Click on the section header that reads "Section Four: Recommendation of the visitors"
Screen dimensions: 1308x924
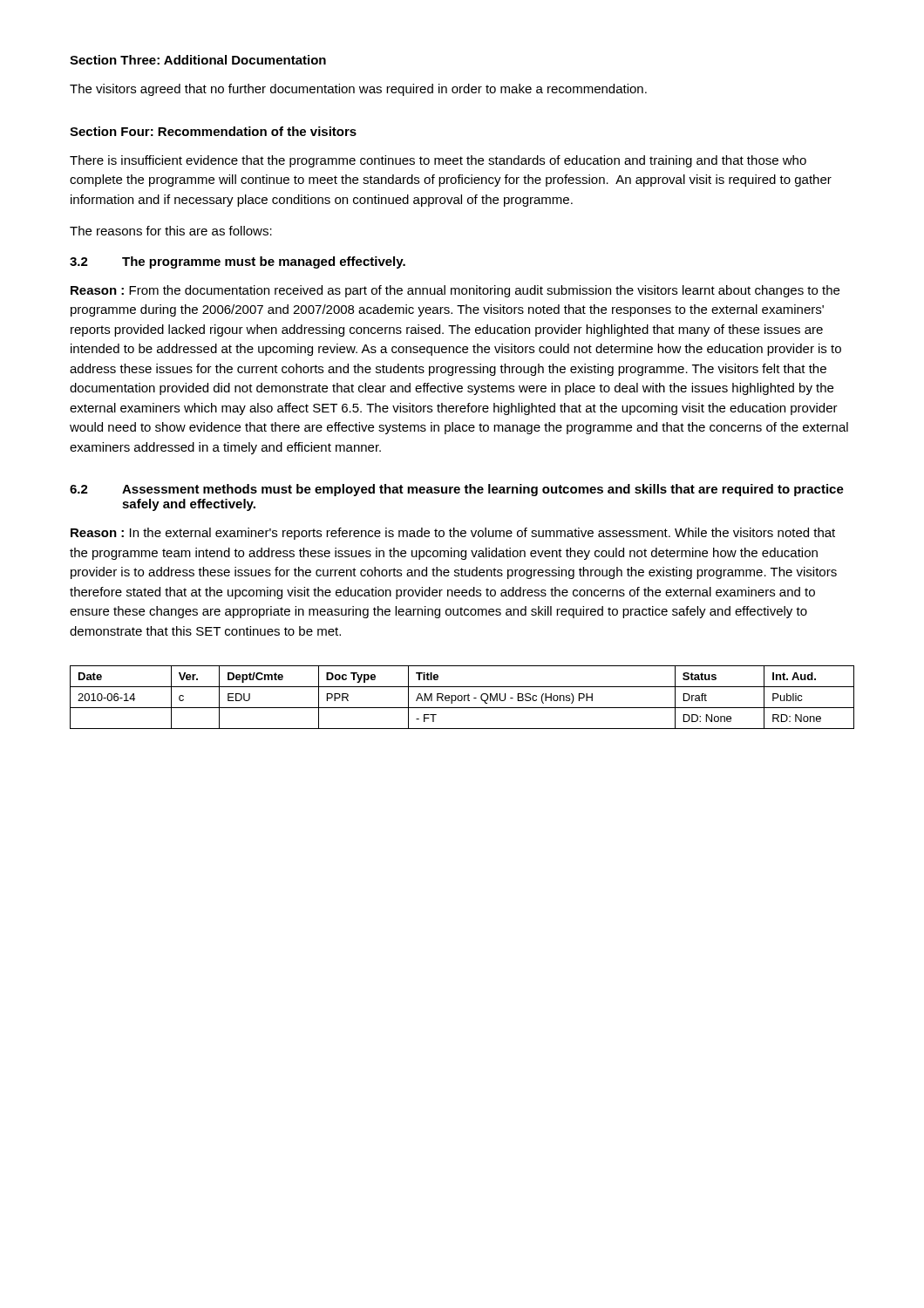213,131
